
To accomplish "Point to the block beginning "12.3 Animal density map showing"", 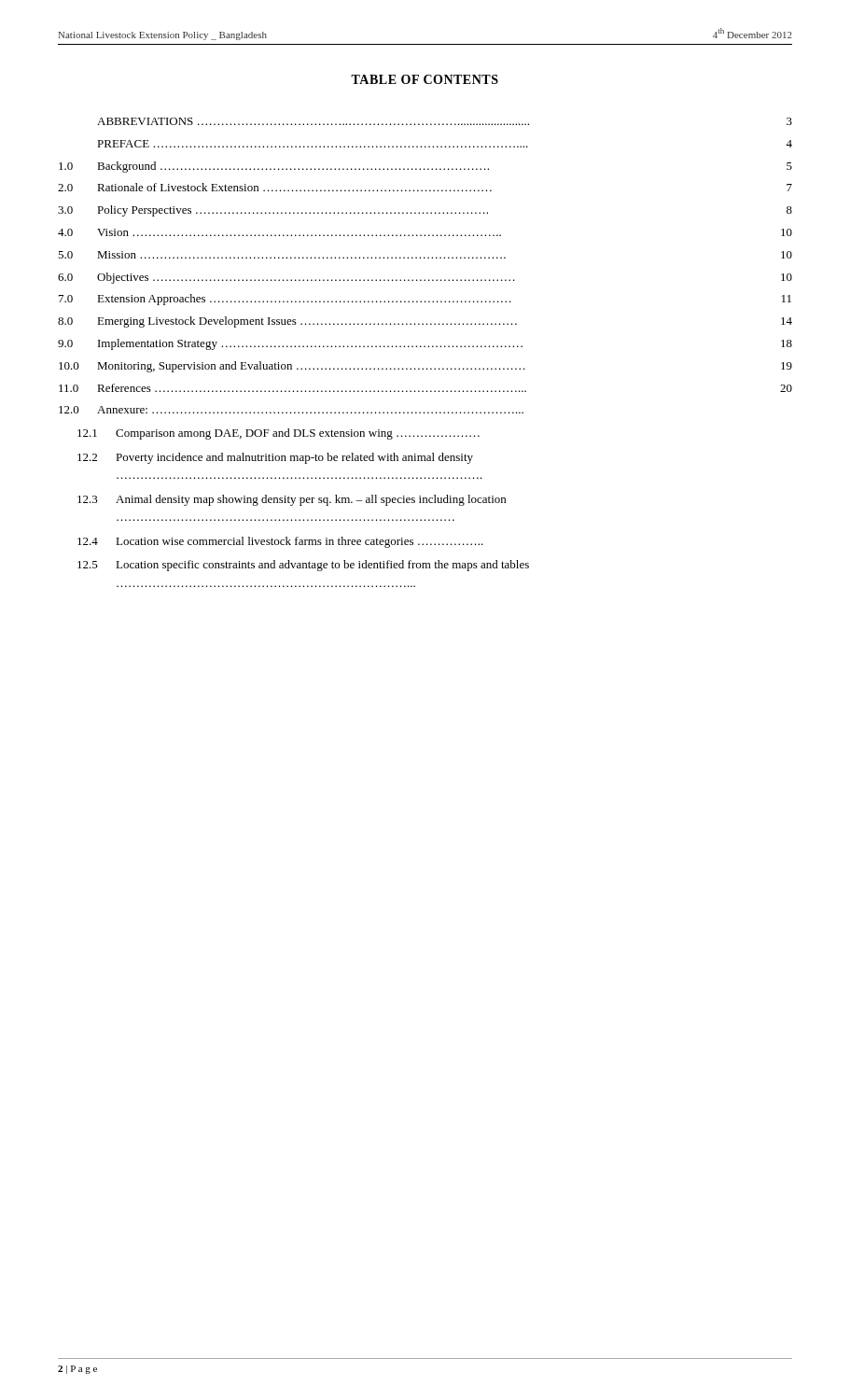I will click(x=425, y=508).
